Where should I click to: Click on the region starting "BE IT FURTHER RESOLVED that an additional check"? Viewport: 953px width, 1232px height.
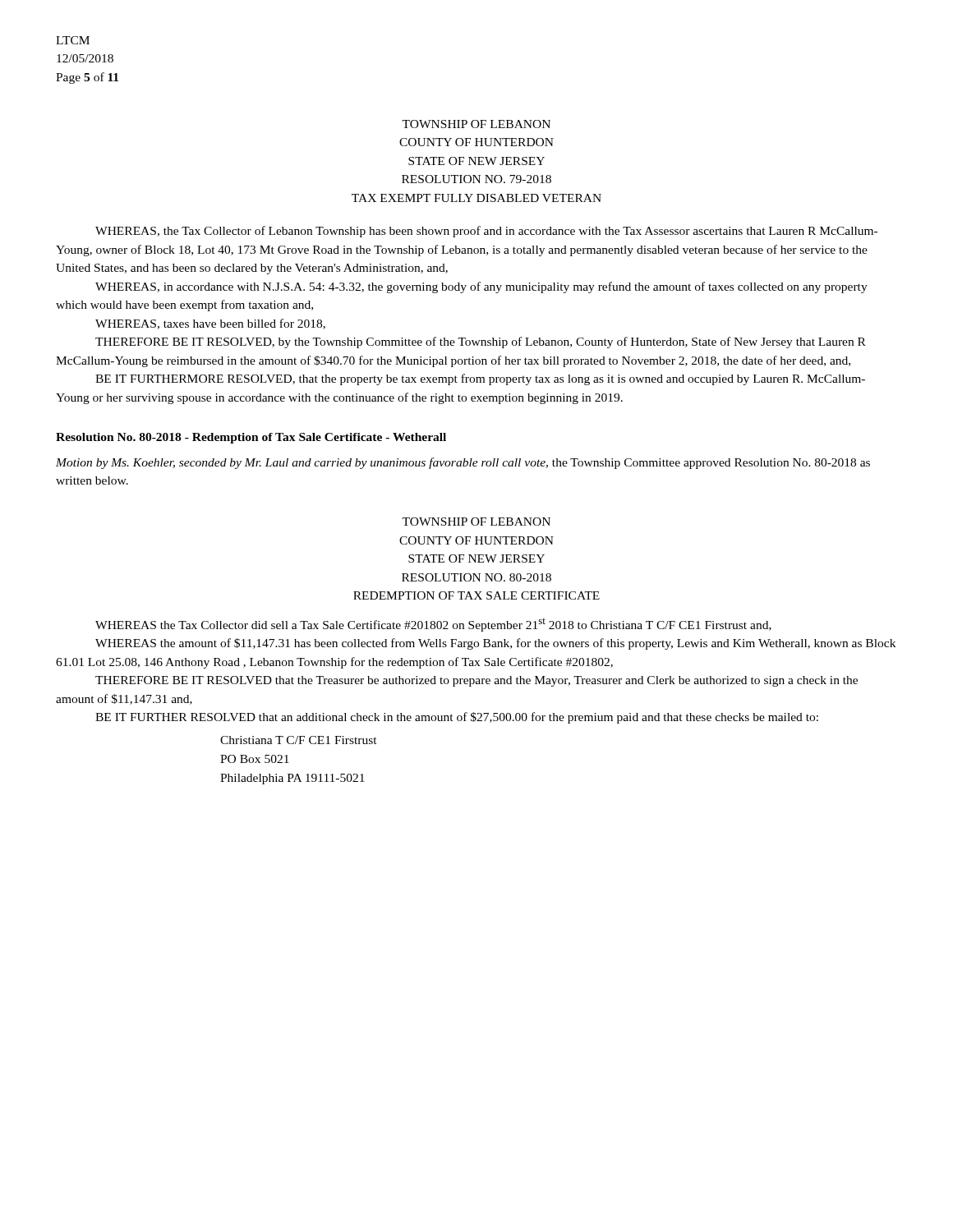tap(476, 717)
